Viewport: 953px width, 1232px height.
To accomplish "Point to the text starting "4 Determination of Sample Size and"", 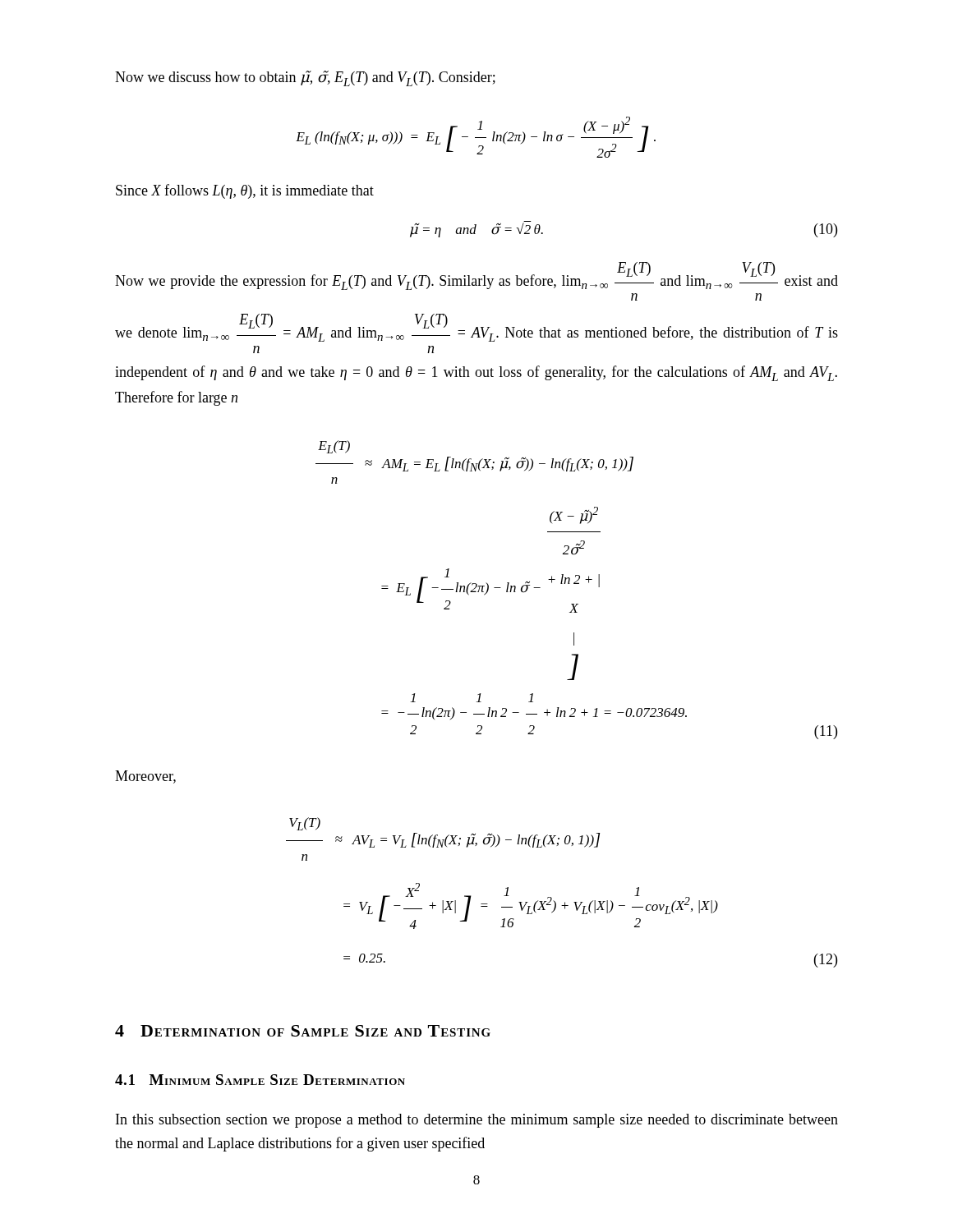I will tap(303, 1031).
